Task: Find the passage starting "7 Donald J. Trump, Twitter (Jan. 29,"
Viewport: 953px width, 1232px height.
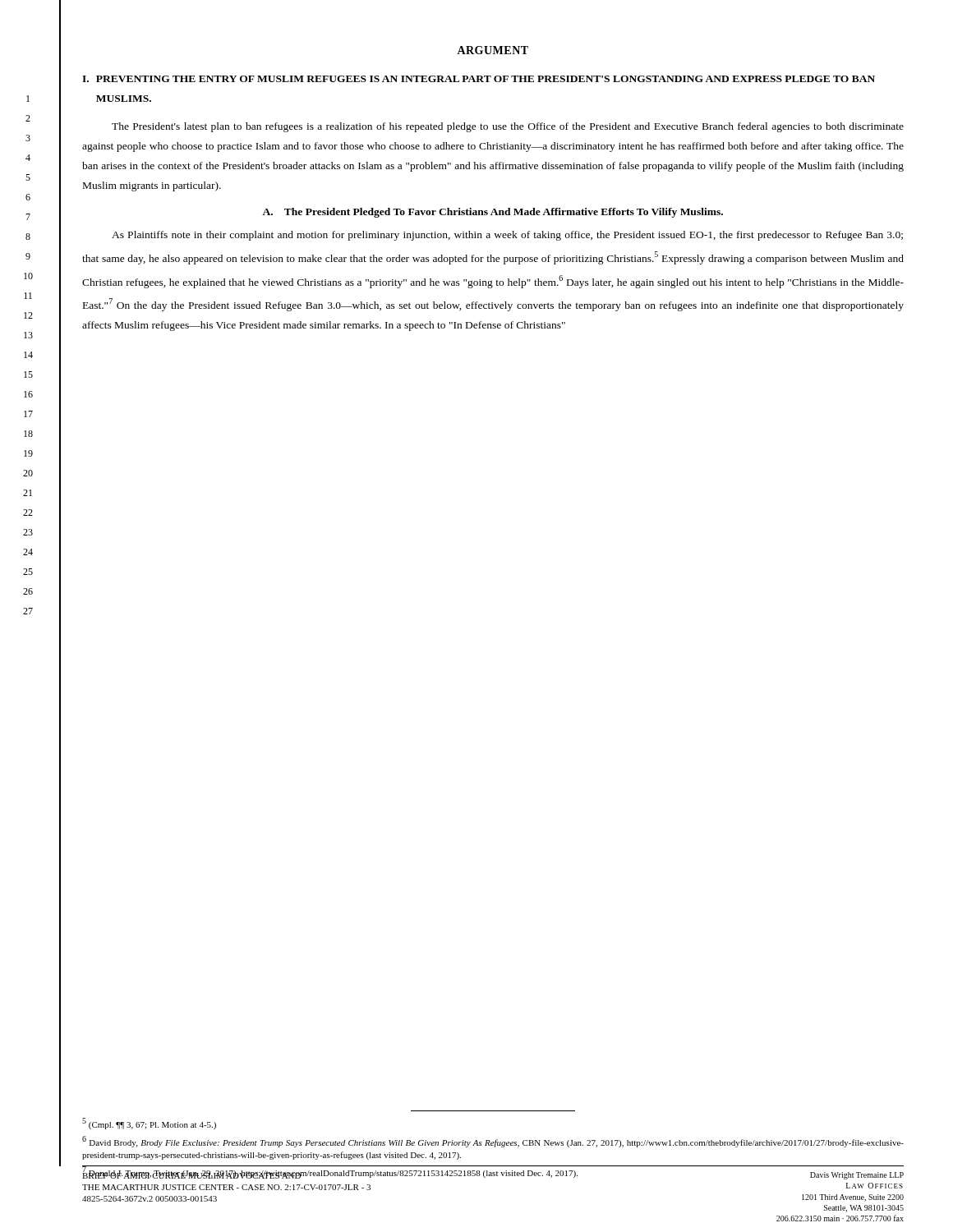Action: [x=330, y=1171]
